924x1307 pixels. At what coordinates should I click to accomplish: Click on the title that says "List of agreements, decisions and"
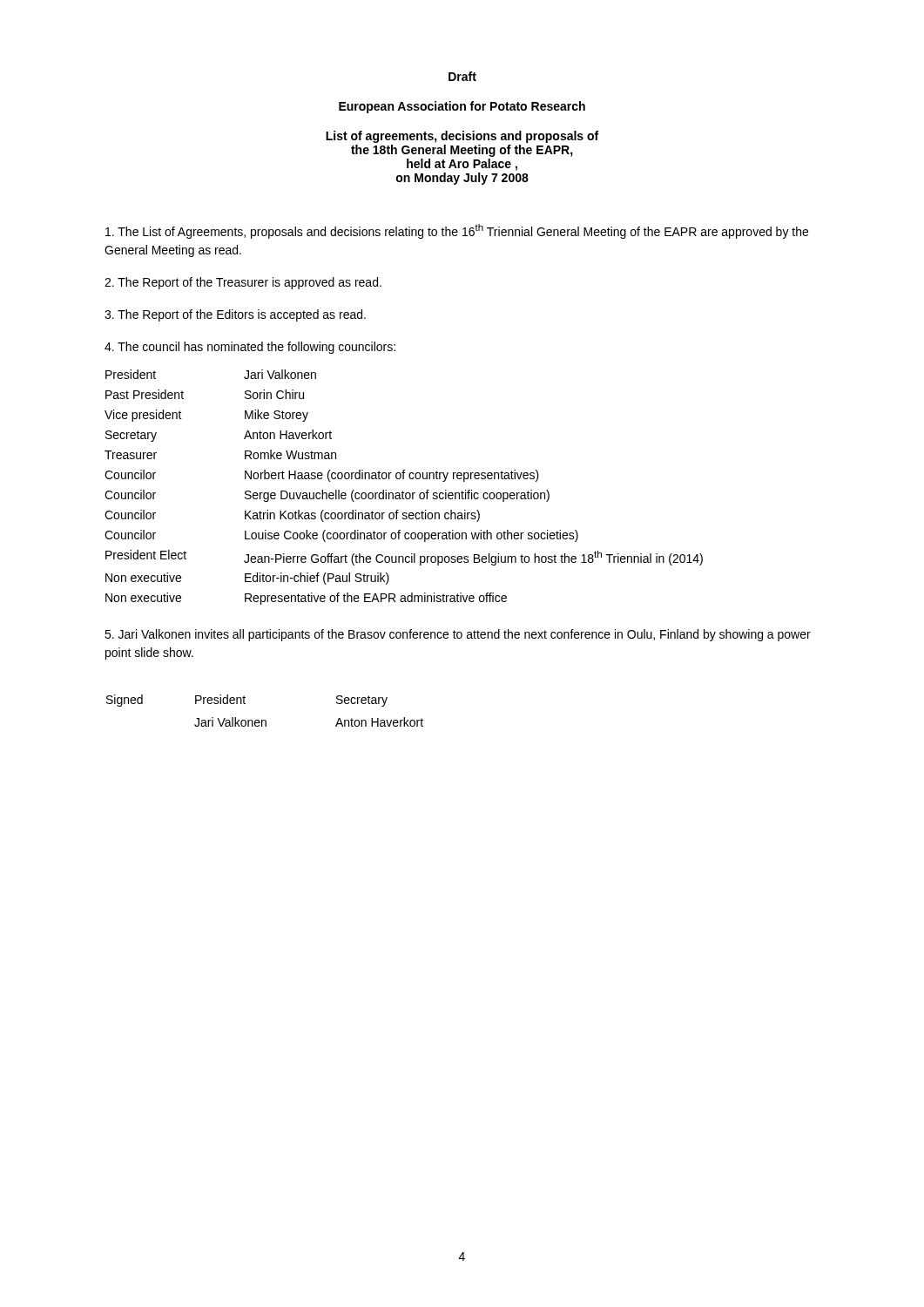pos(462,157)
